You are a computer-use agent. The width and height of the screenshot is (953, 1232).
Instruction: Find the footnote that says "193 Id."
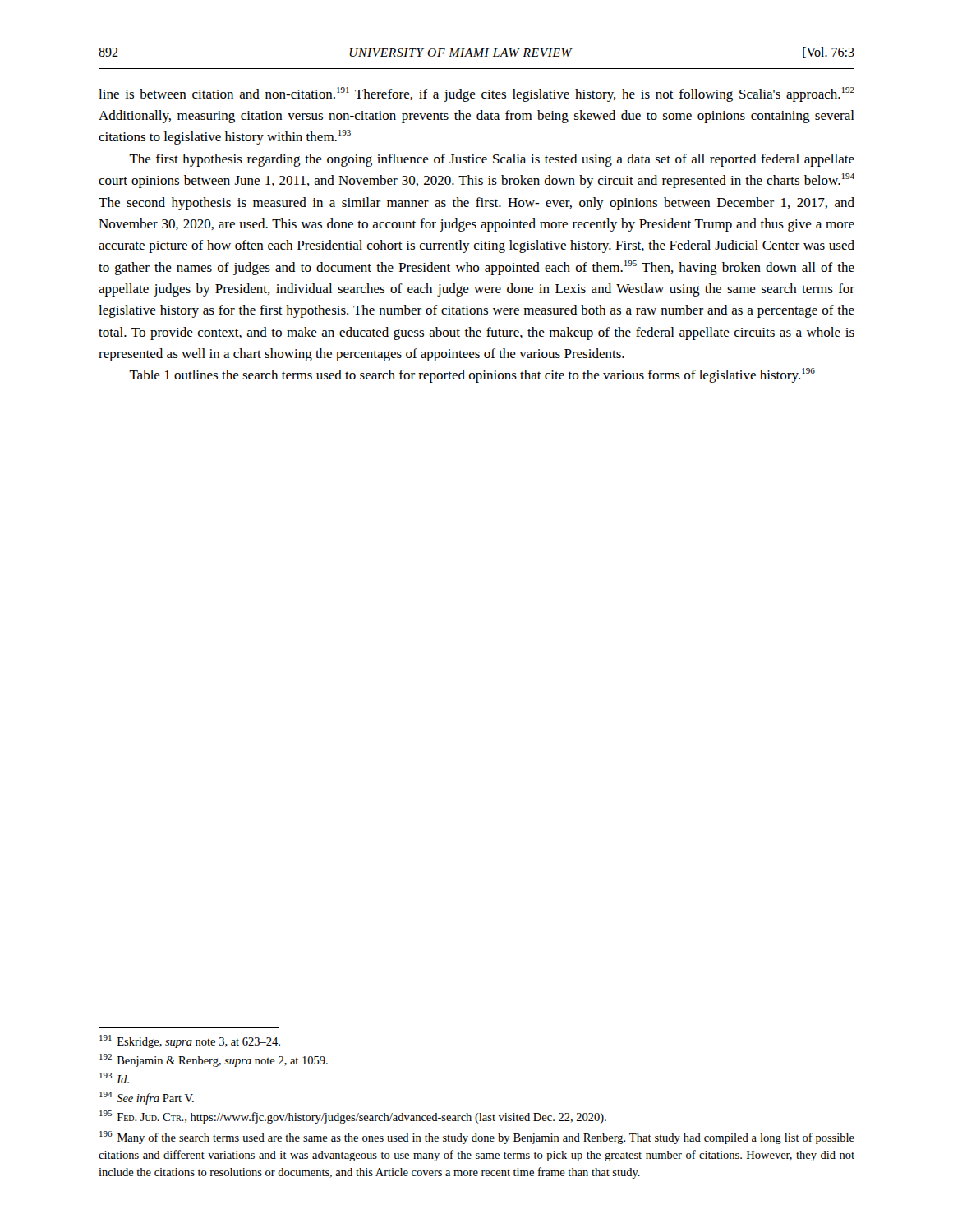[x=114, y=1078]
